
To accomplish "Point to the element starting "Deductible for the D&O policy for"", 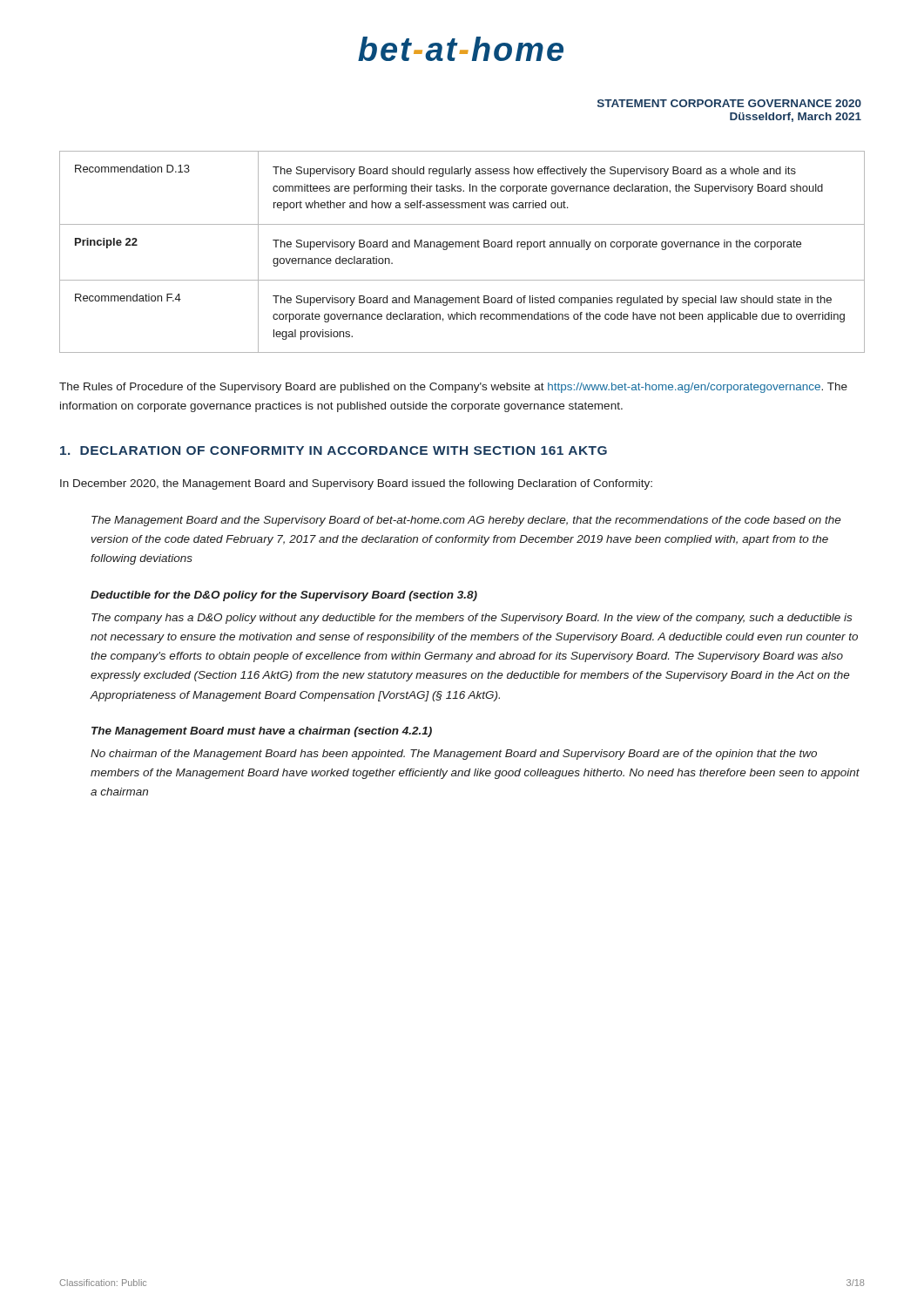I will (x=284, y=594).
